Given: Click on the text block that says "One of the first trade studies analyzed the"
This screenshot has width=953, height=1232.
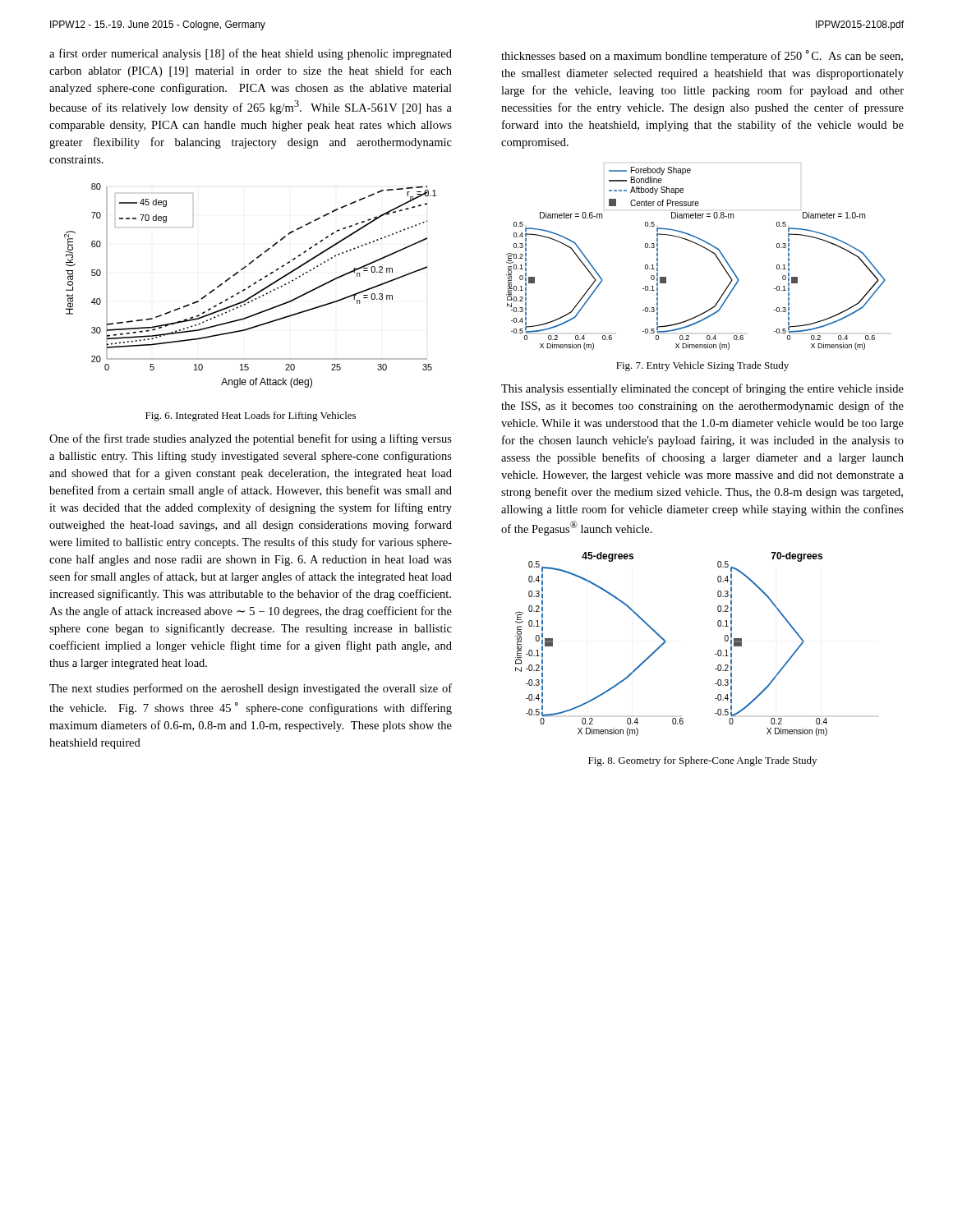Looking at the screenshot, I should (x=251, y=551).
